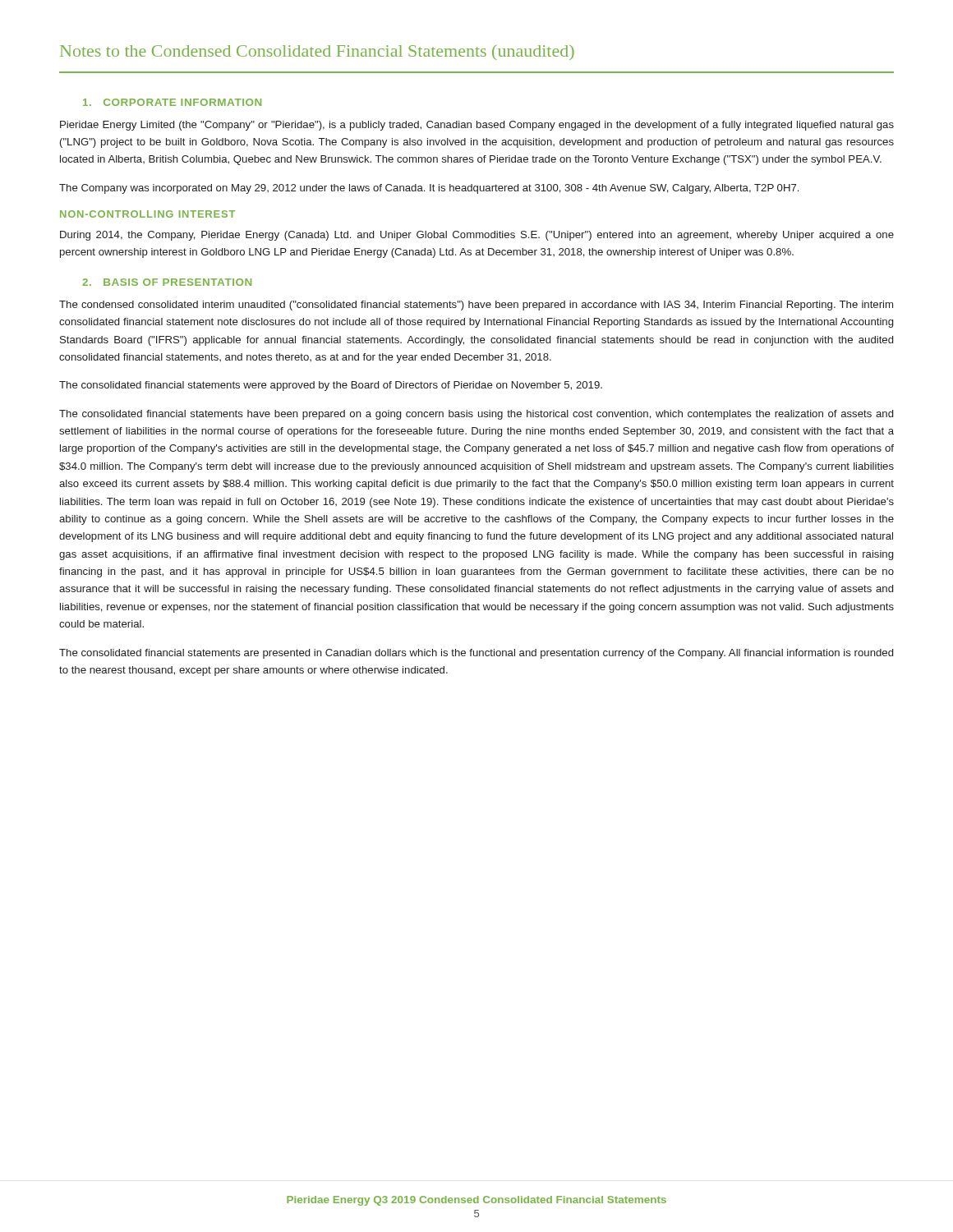Locate the block of text that opens with "The consolidated financial statements have"

point(476,519)
